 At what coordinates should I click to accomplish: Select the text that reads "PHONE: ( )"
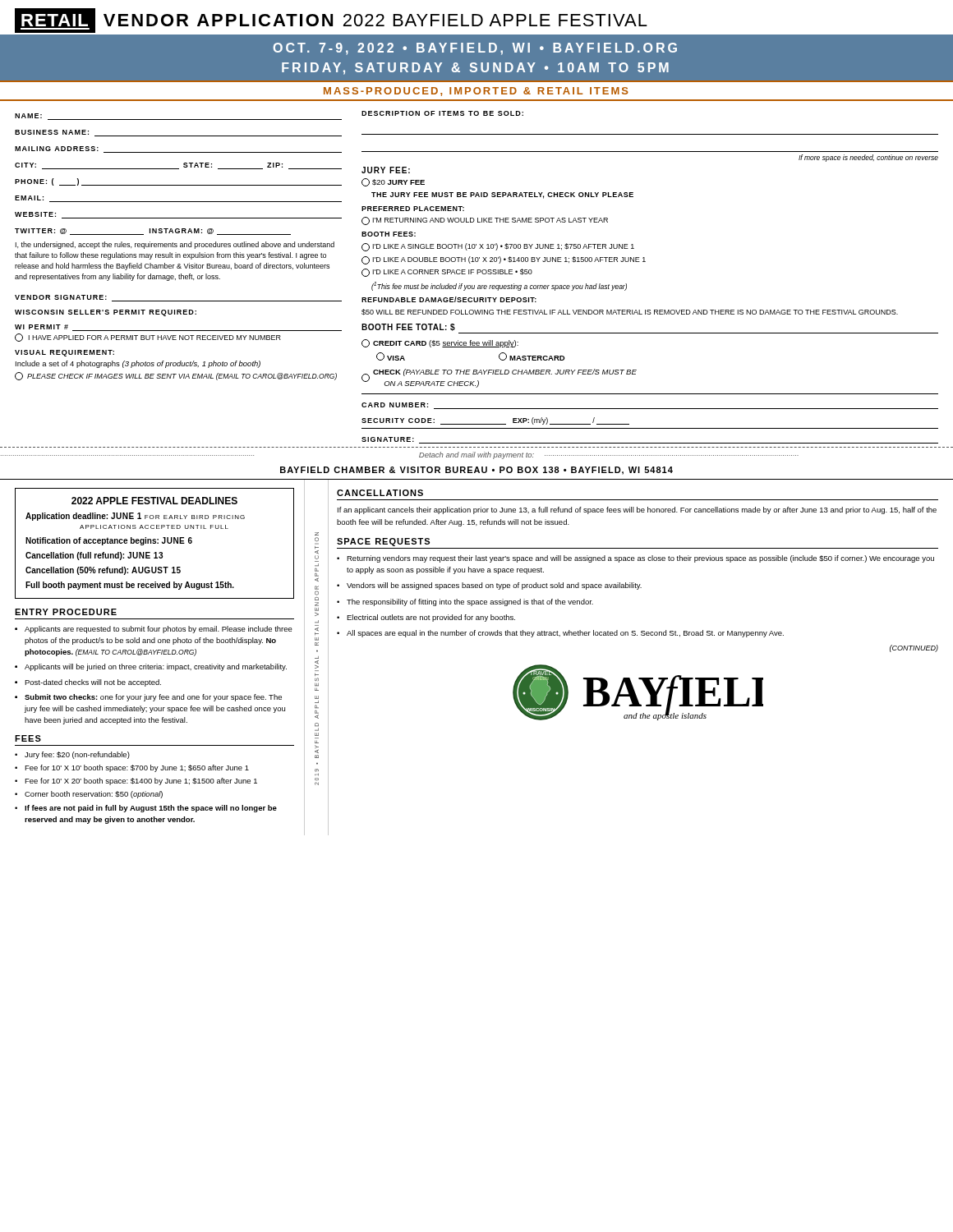point(178,180)
